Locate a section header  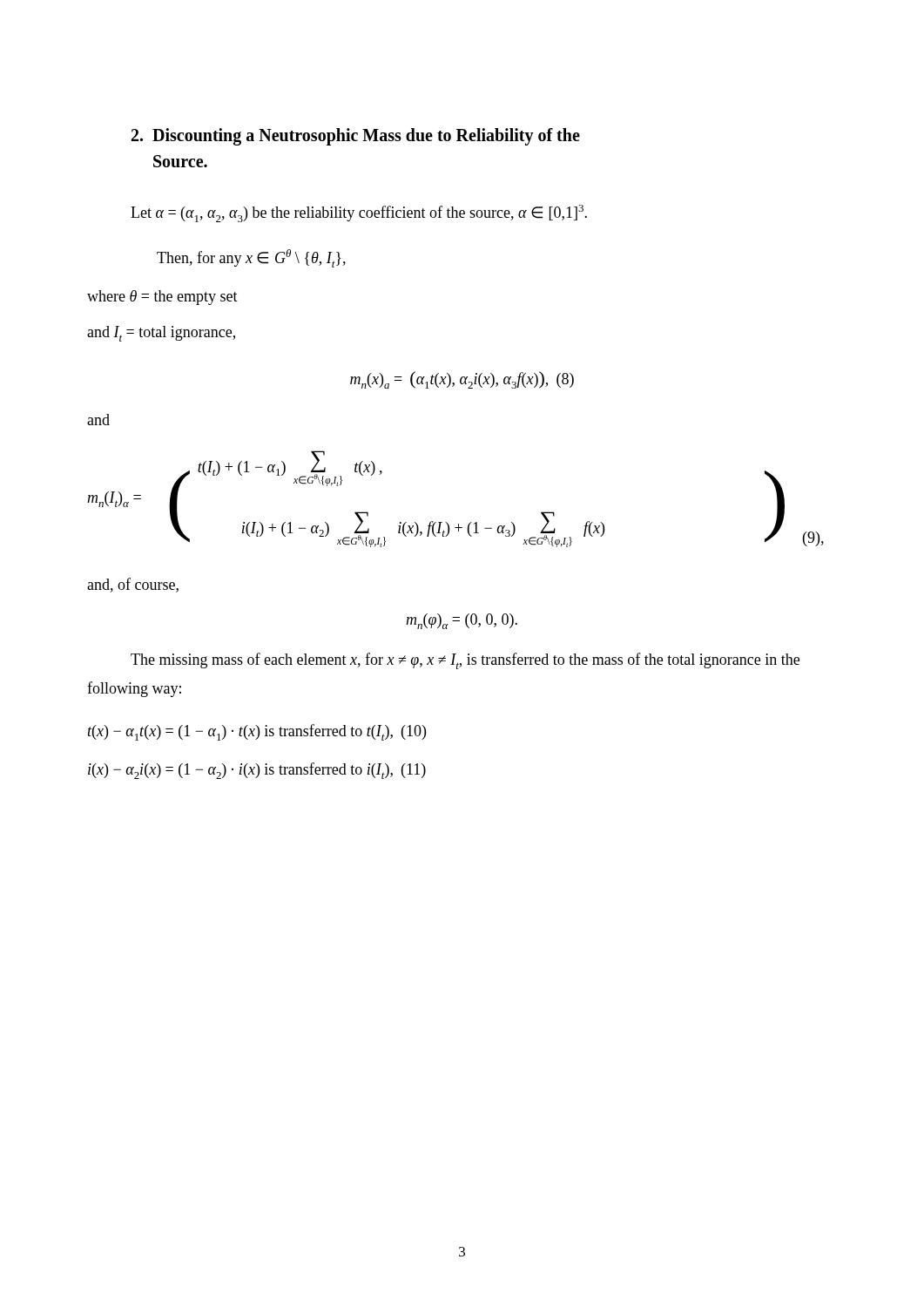pos(355,148)
